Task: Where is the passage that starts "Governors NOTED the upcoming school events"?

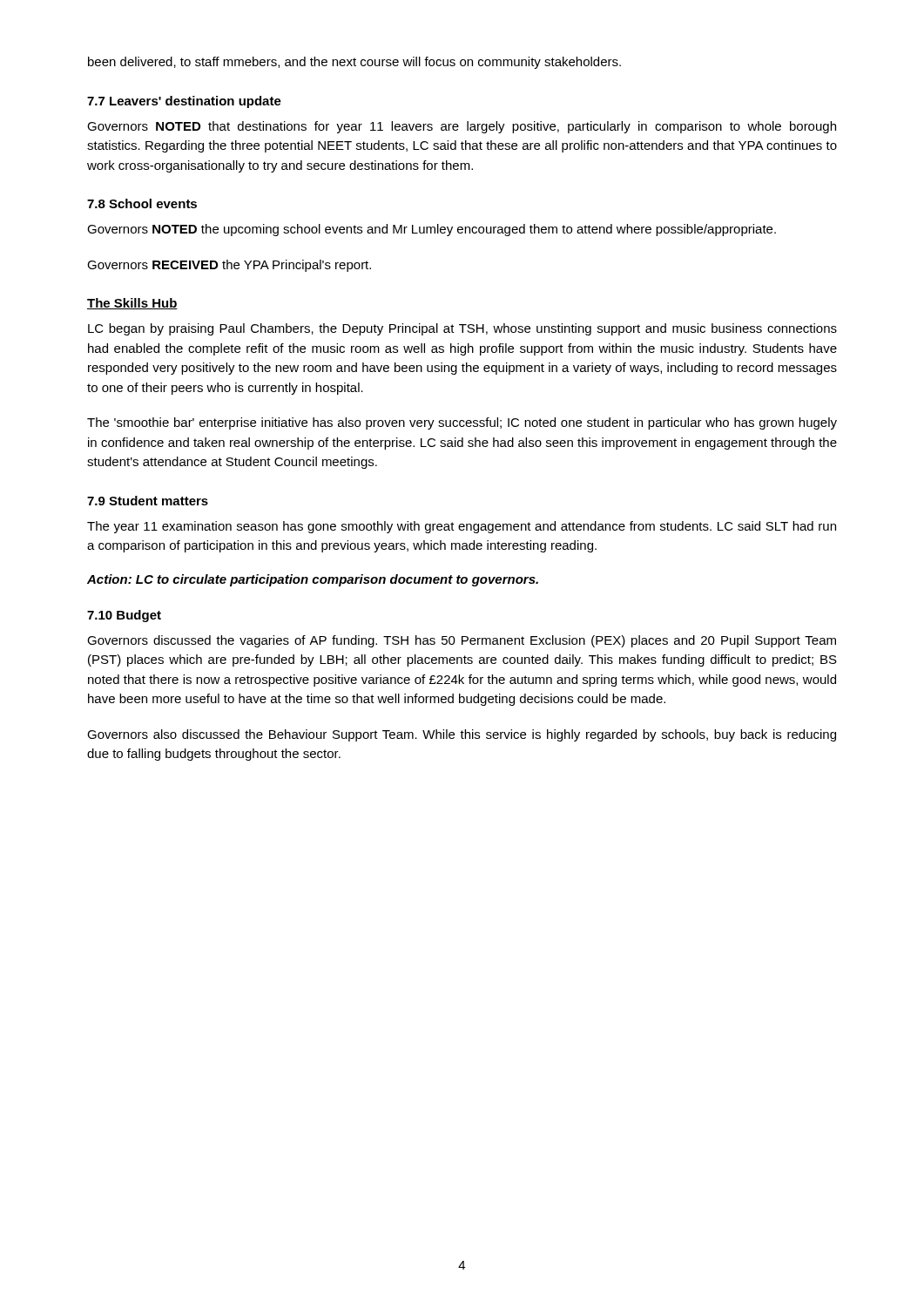Action: pos(432,229)
